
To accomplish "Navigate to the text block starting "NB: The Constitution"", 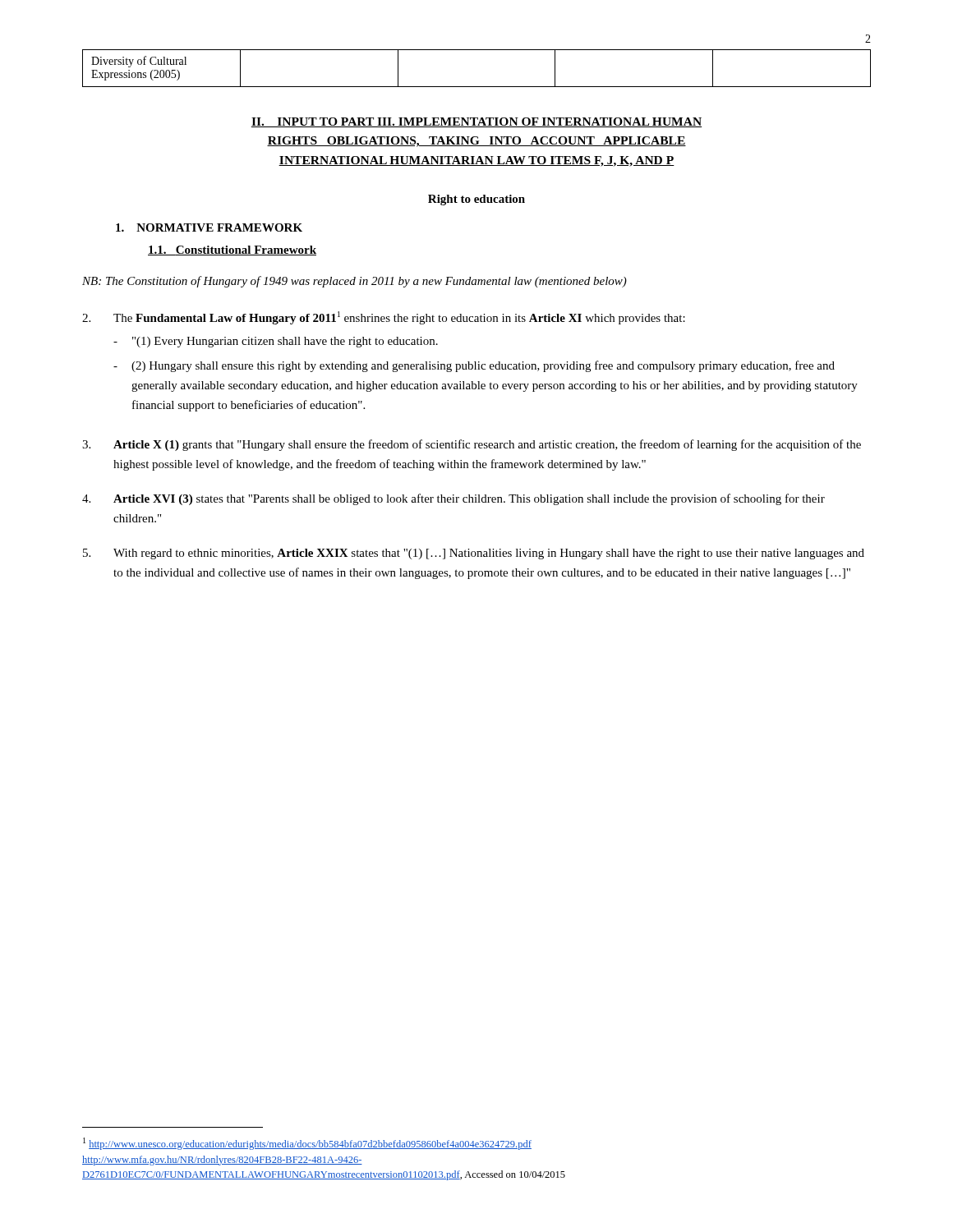I will pyautogui.click(x=354, y=281).
